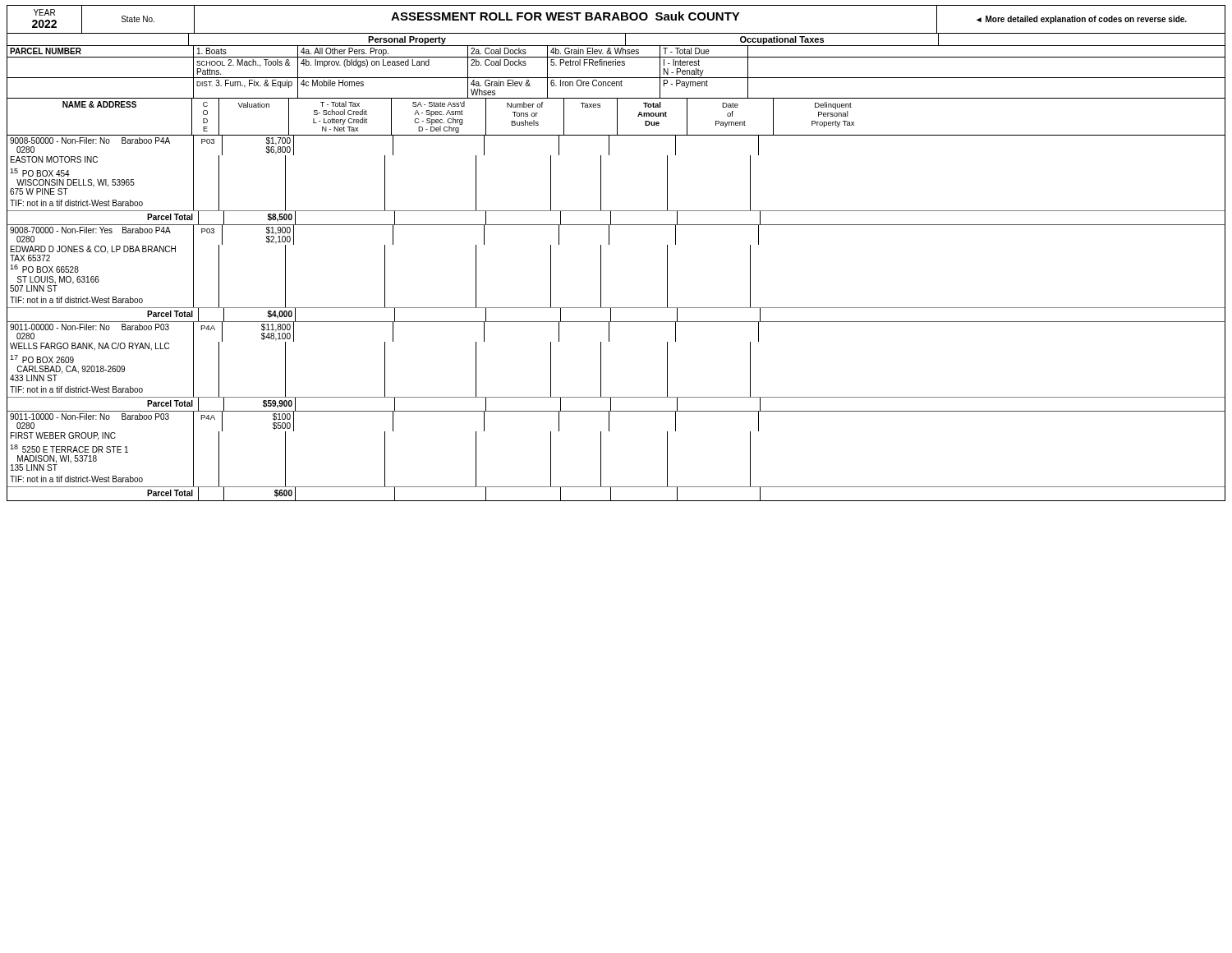Click on the table containing "9008-70000 - Non-Filer:"
The width and height of the screenshot is (1232, 953).
coord(616,273)
